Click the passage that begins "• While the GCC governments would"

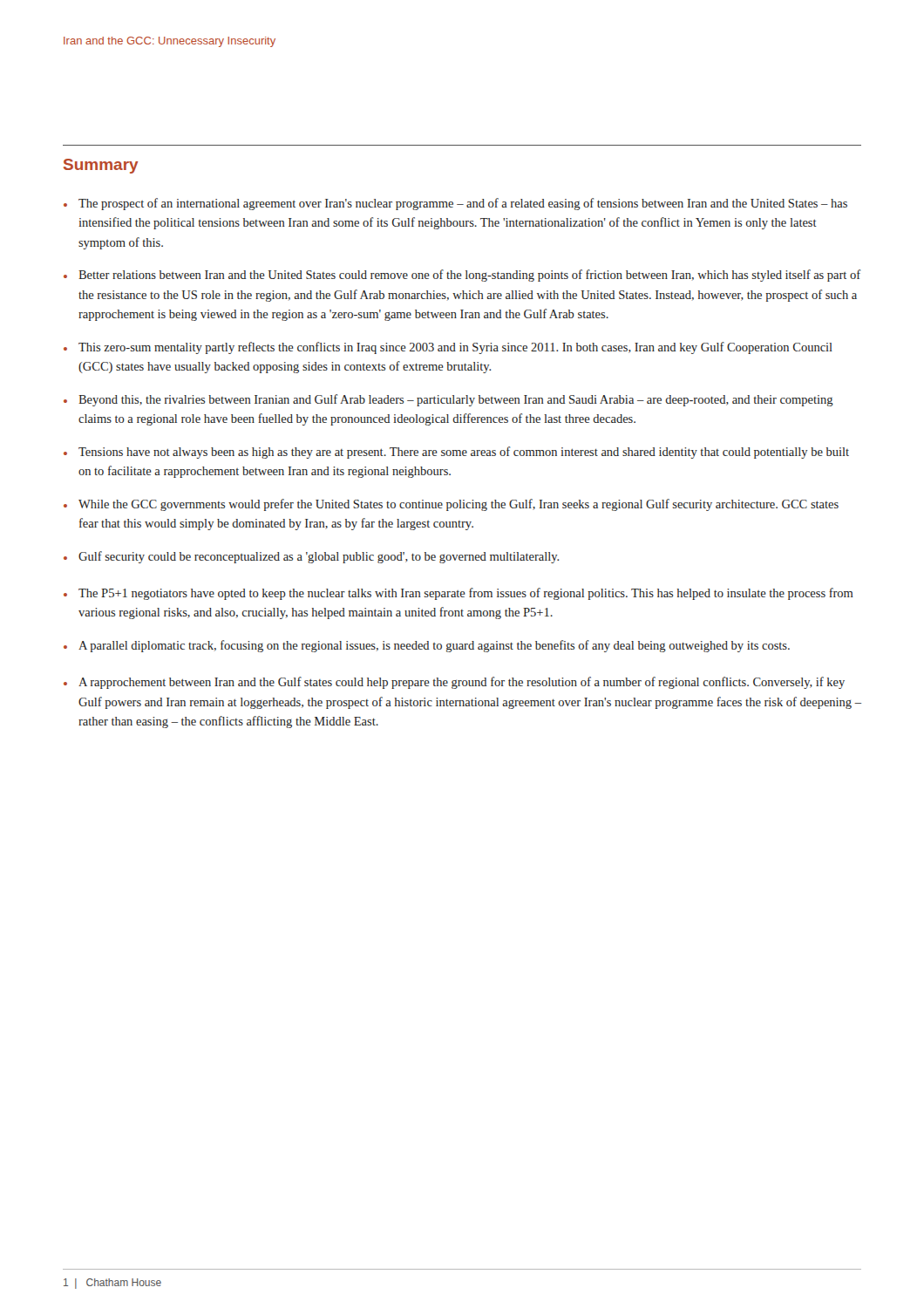pyautogui.click(x=462, y=514)
